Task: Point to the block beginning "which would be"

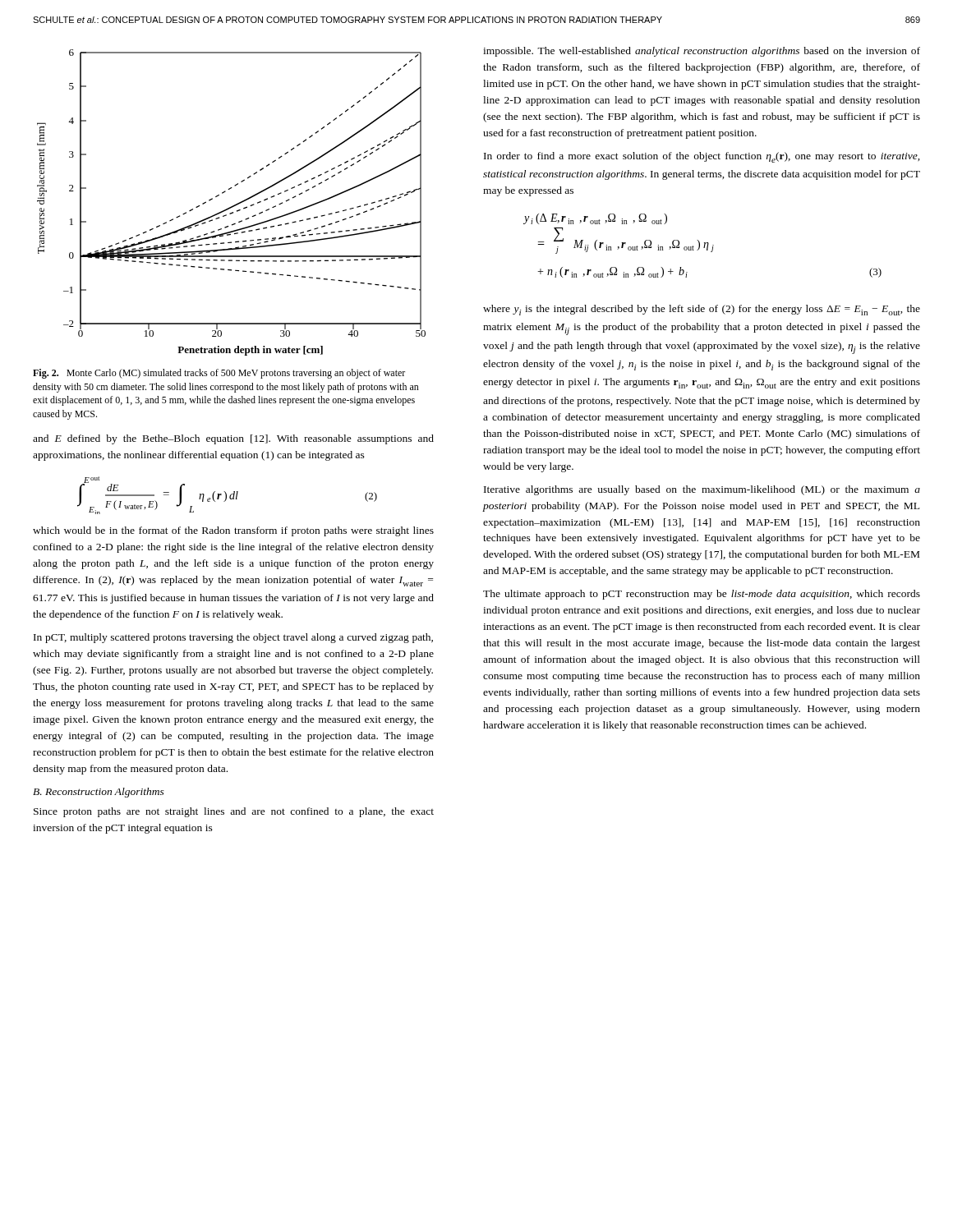Action: click(233, 572)
